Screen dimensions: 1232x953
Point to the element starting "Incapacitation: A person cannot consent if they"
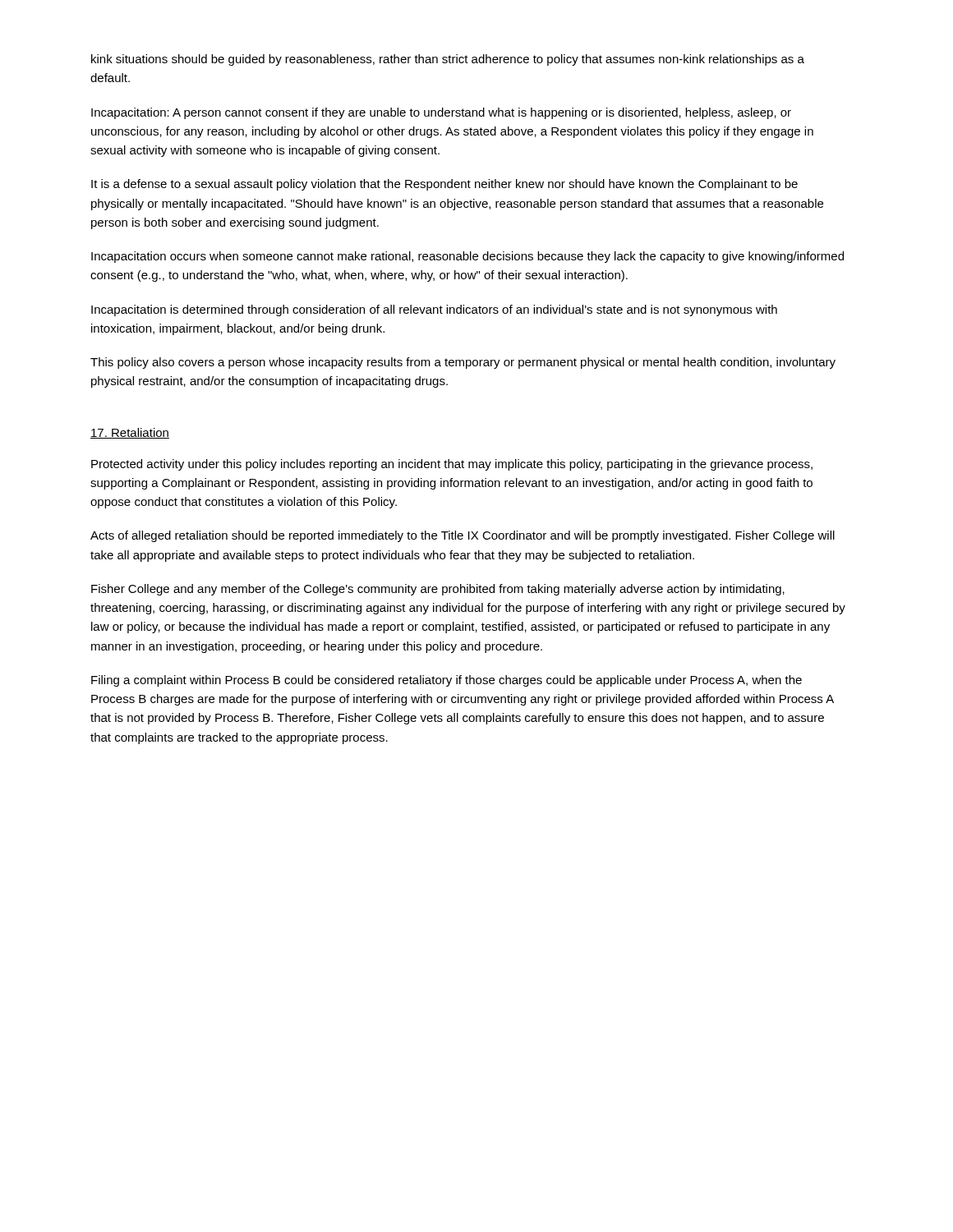(x=452, y=131)
